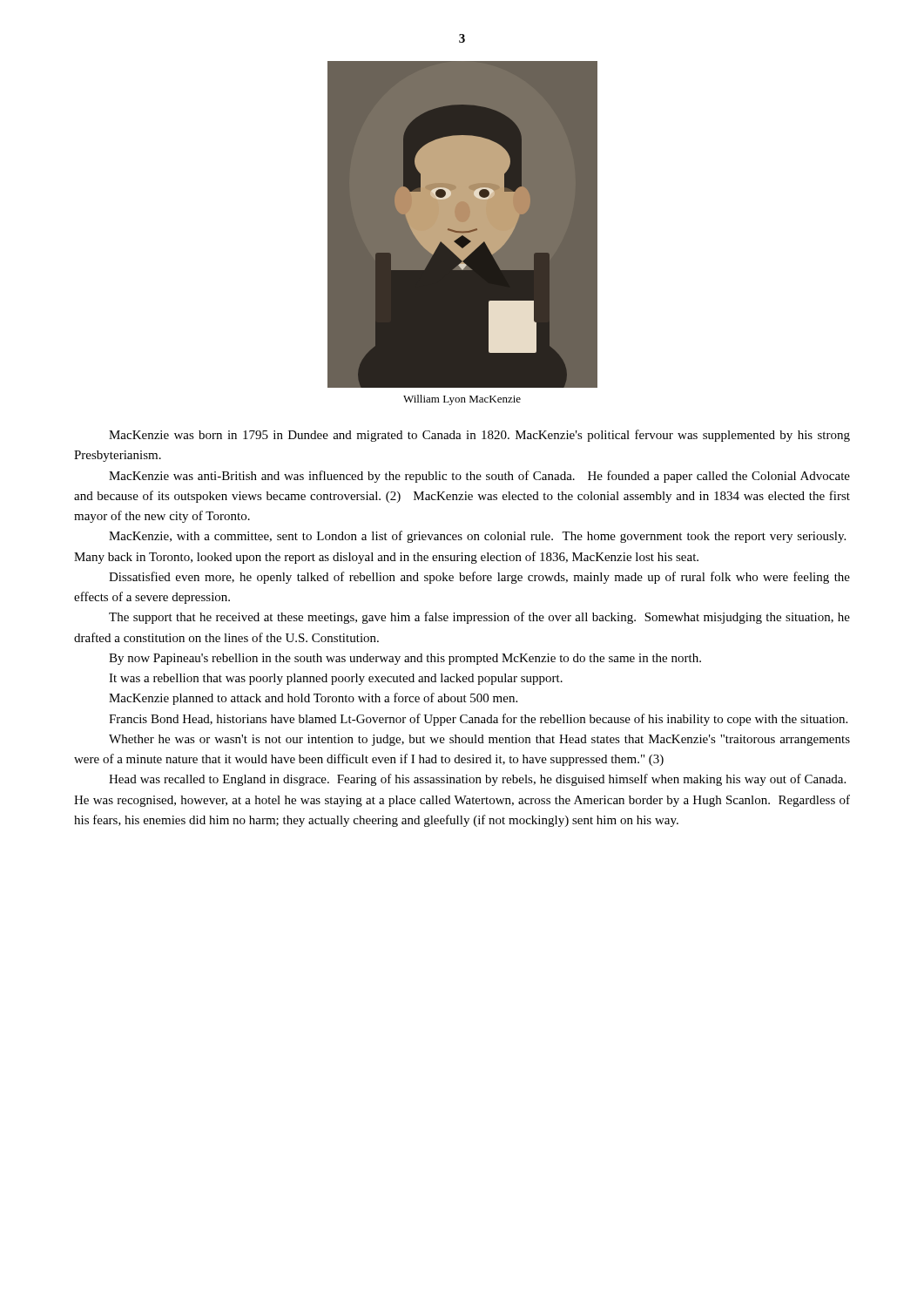Point to the text starting "William Lyon MacKenzie"
The width and height of the screenshot is (924, 1307).
click(462, 399)
